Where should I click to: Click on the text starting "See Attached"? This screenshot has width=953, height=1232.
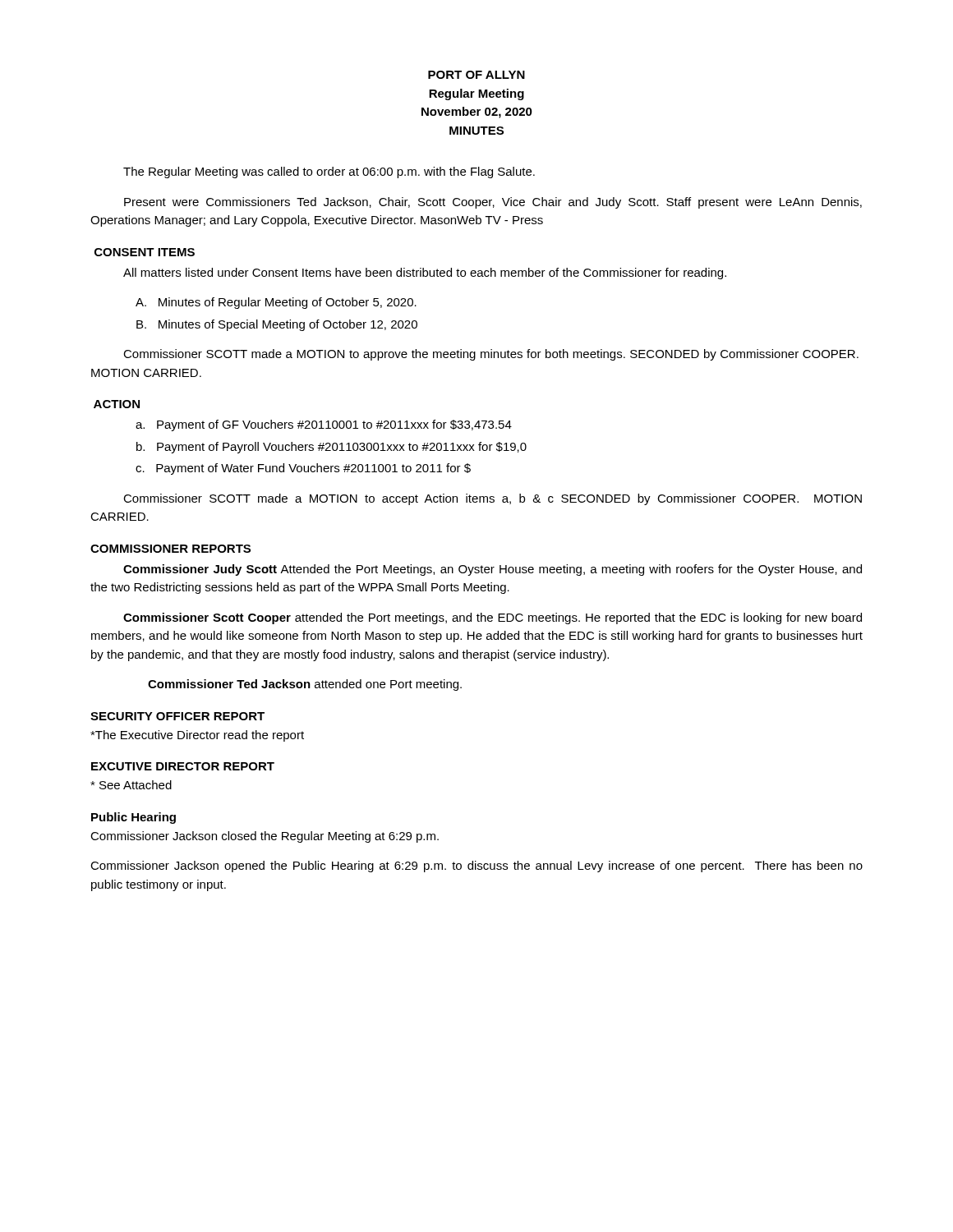coord(131,785)
